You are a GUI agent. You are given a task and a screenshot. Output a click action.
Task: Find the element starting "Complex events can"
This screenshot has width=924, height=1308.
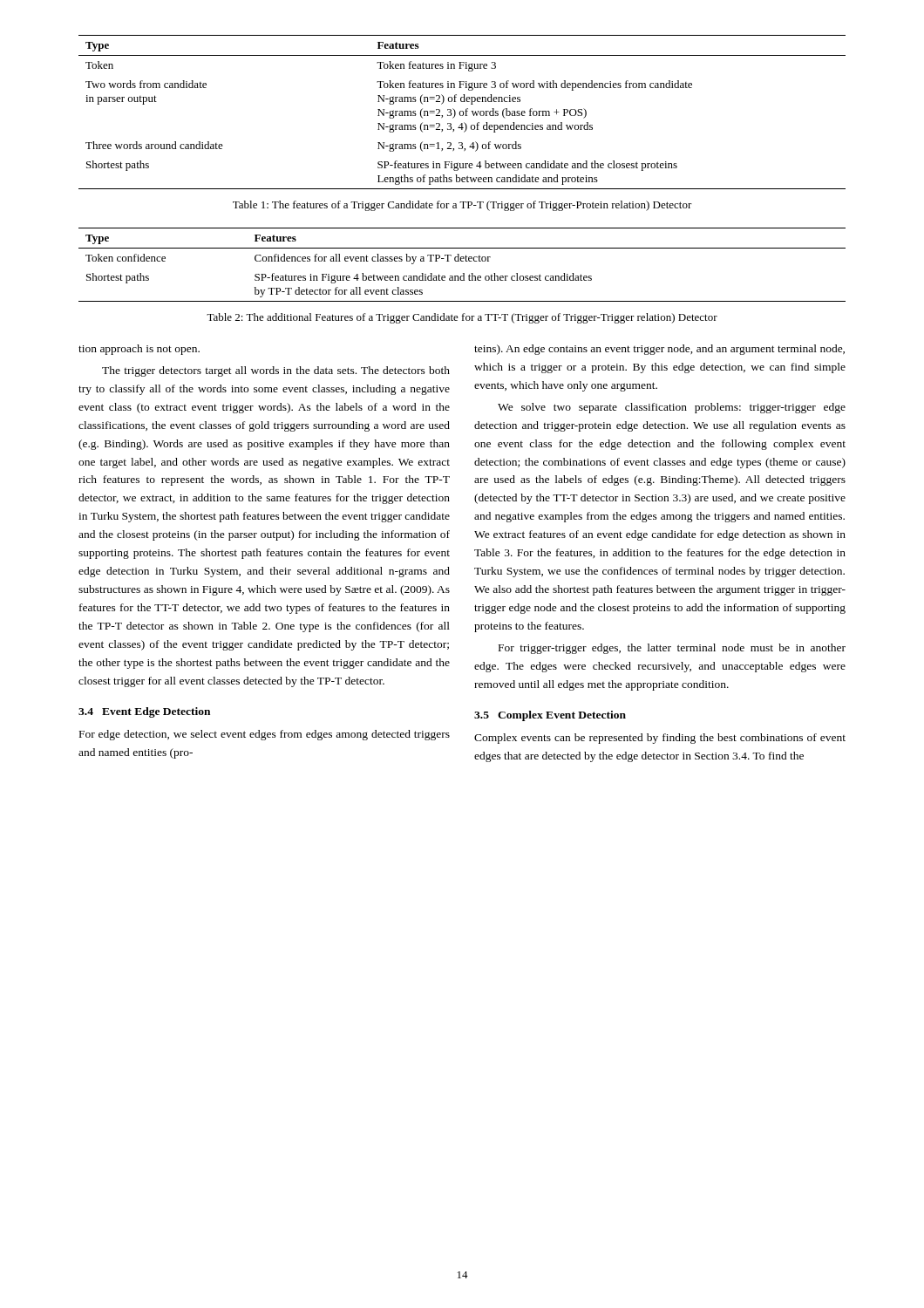(x=660, y=747)
